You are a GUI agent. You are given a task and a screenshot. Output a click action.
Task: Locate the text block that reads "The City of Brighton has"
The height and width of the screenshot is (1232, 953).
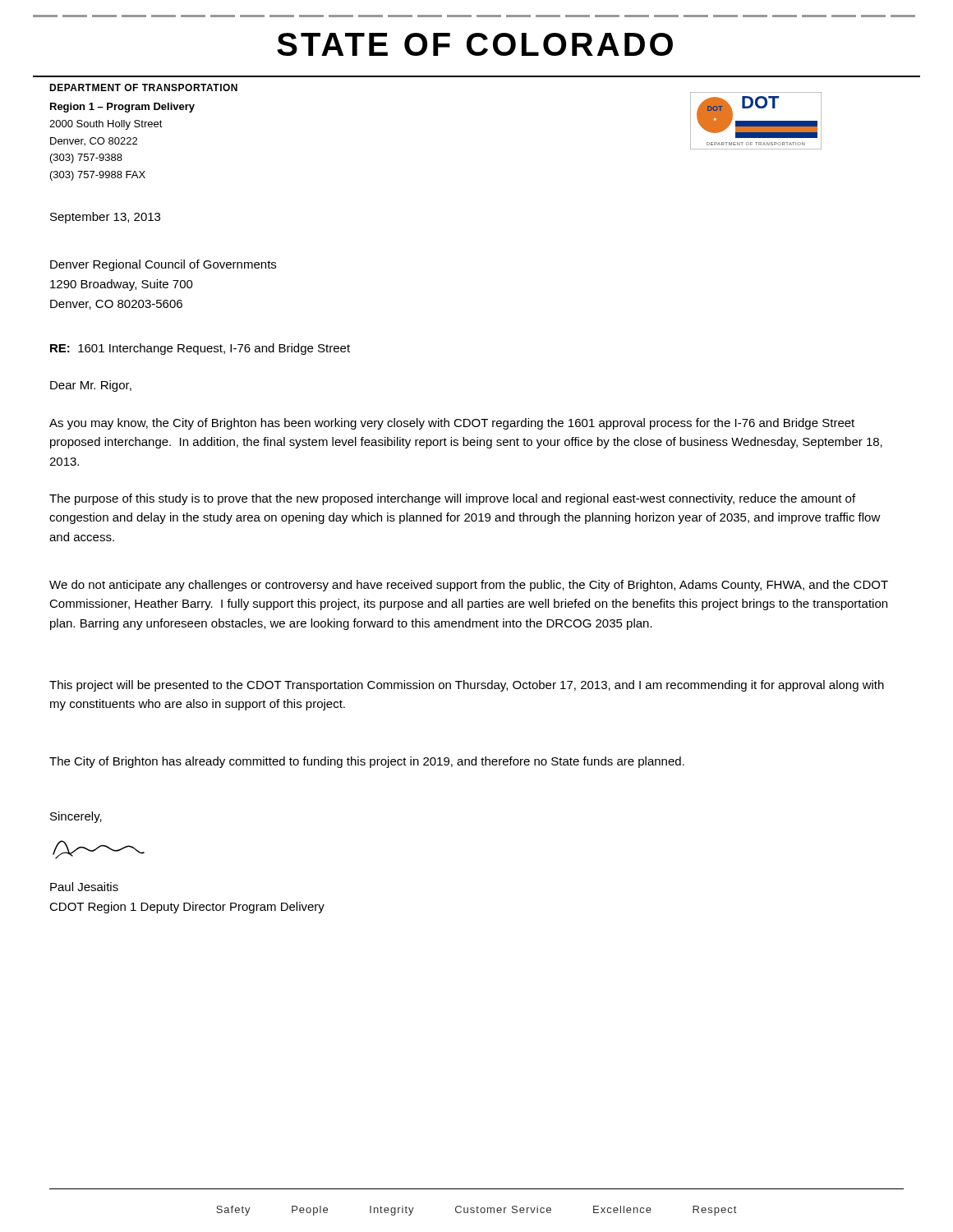(x=367, y=761)
